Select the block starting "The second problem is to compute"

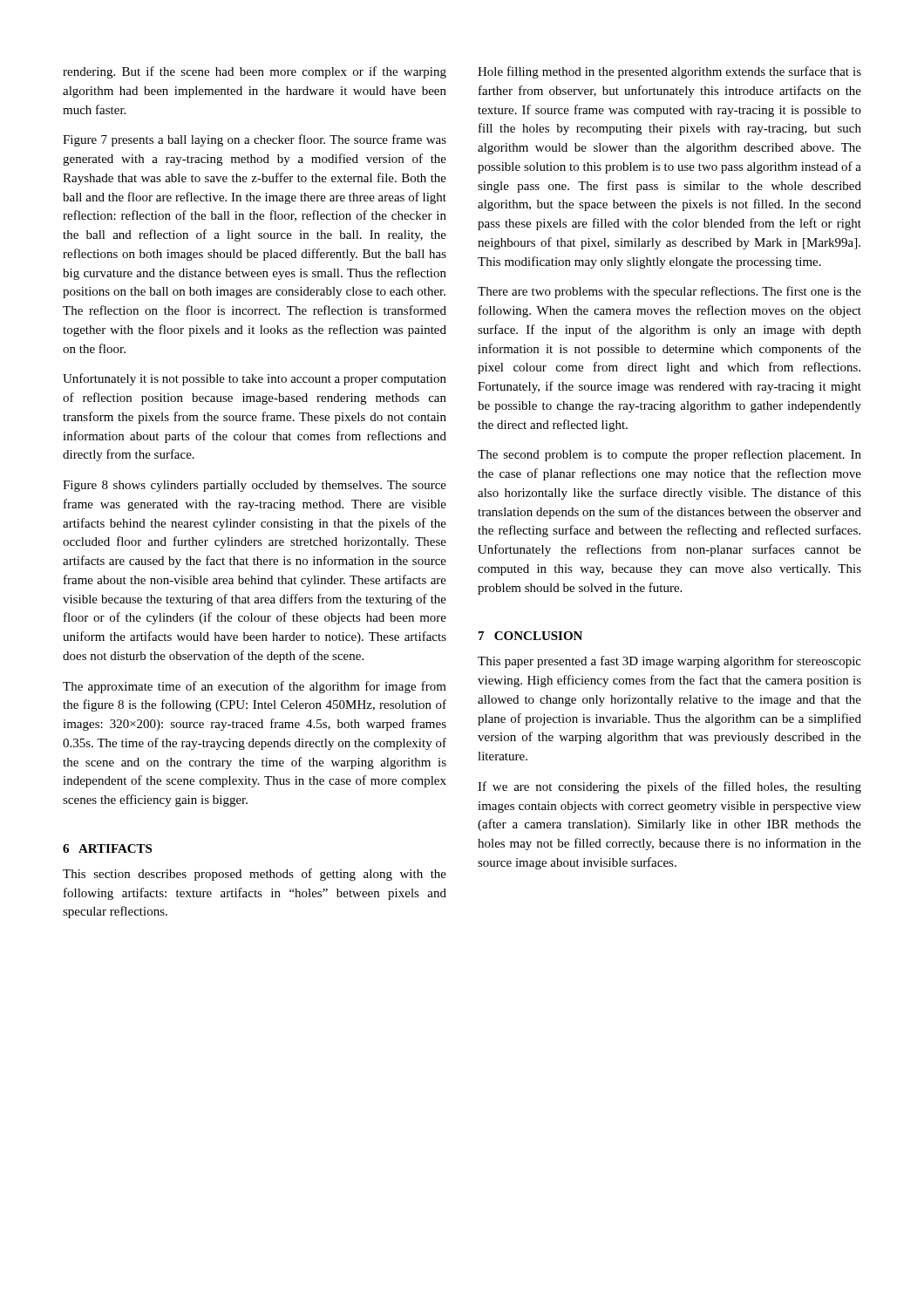tap(669, 522)
